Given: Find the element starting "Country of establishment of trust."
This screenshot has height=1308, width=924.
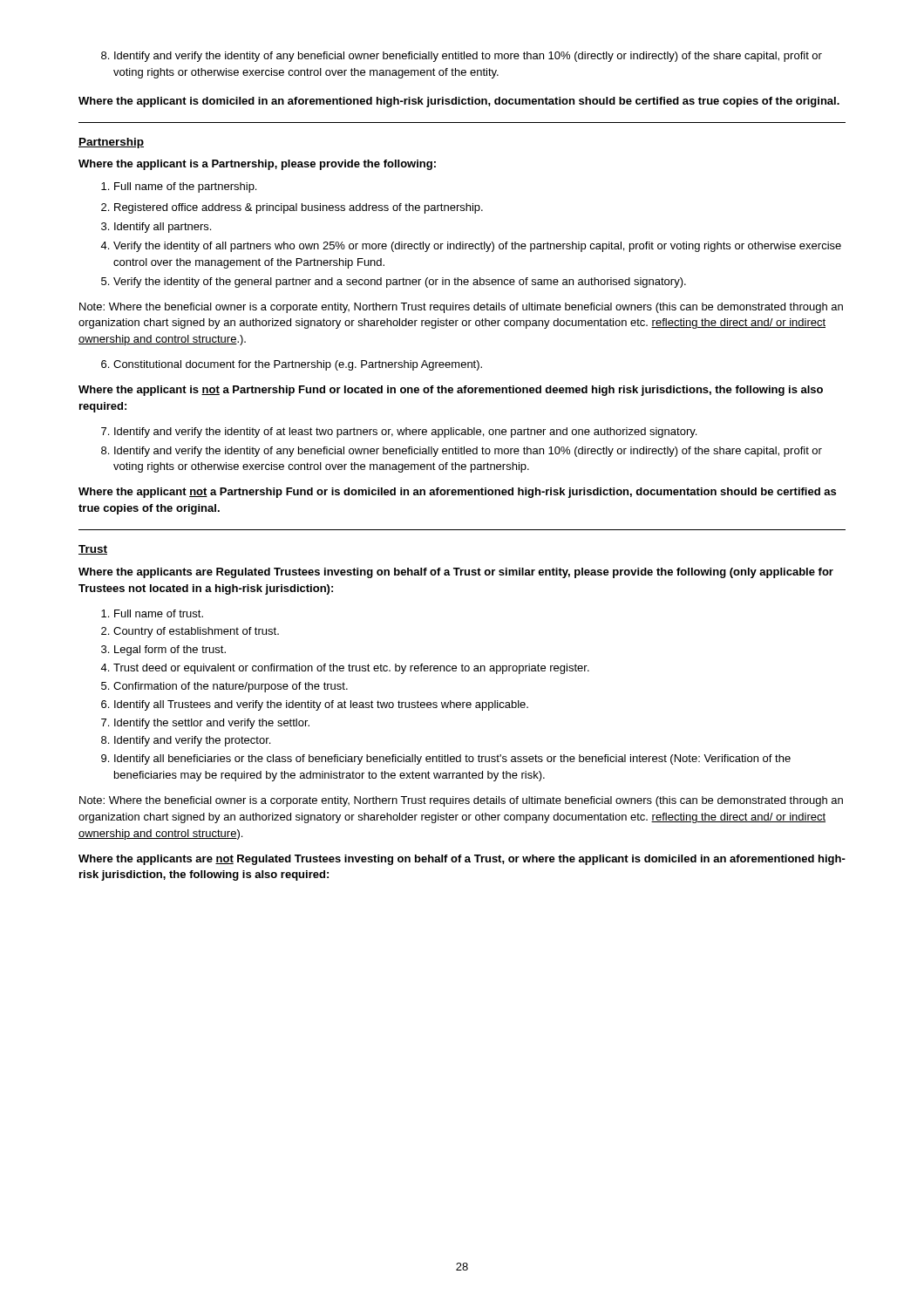Looking at the screenshot, I should (190, 632).
